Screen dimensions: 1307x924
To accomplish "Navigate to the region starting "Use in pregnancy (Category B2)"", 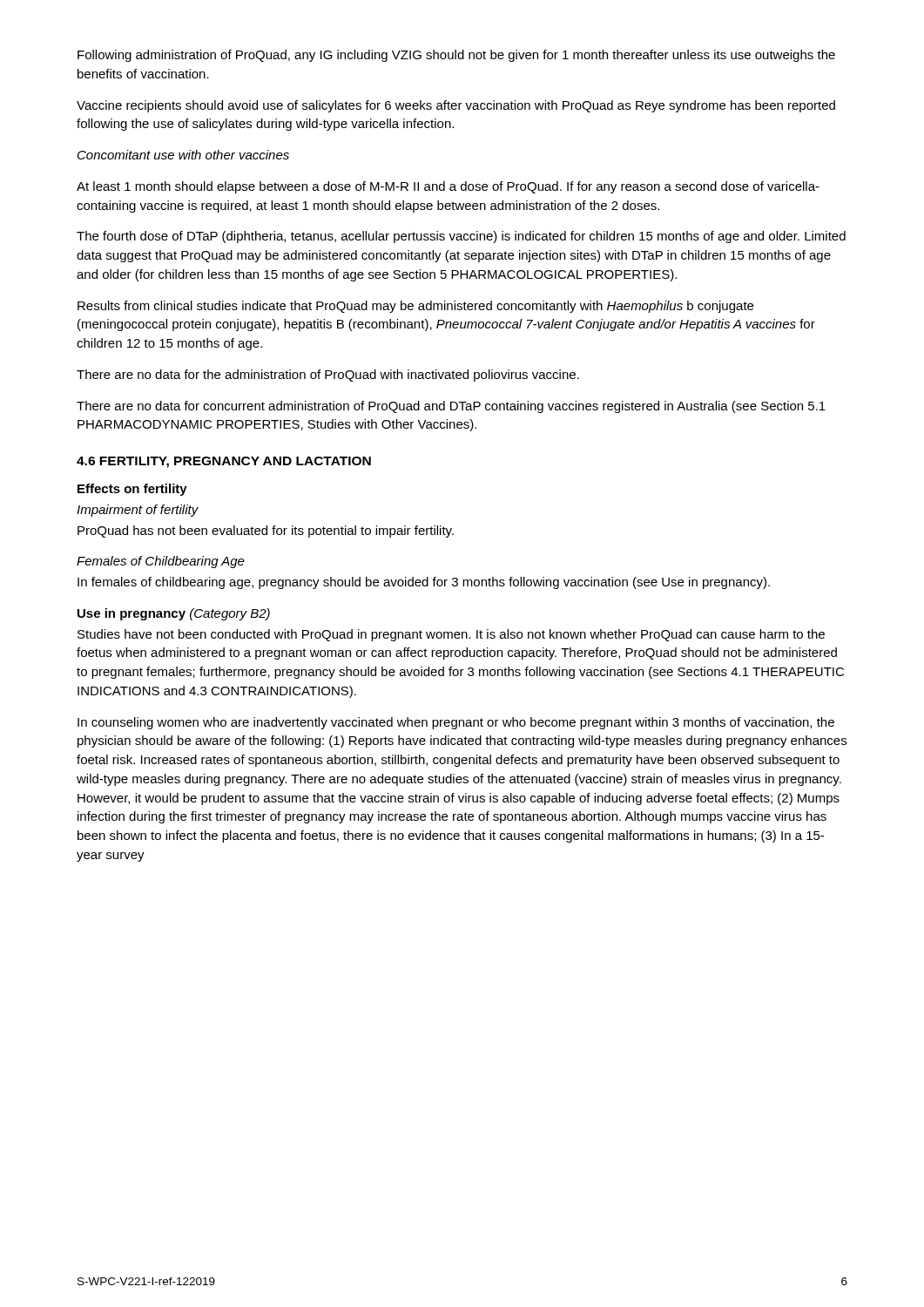I will click(174, 614).
